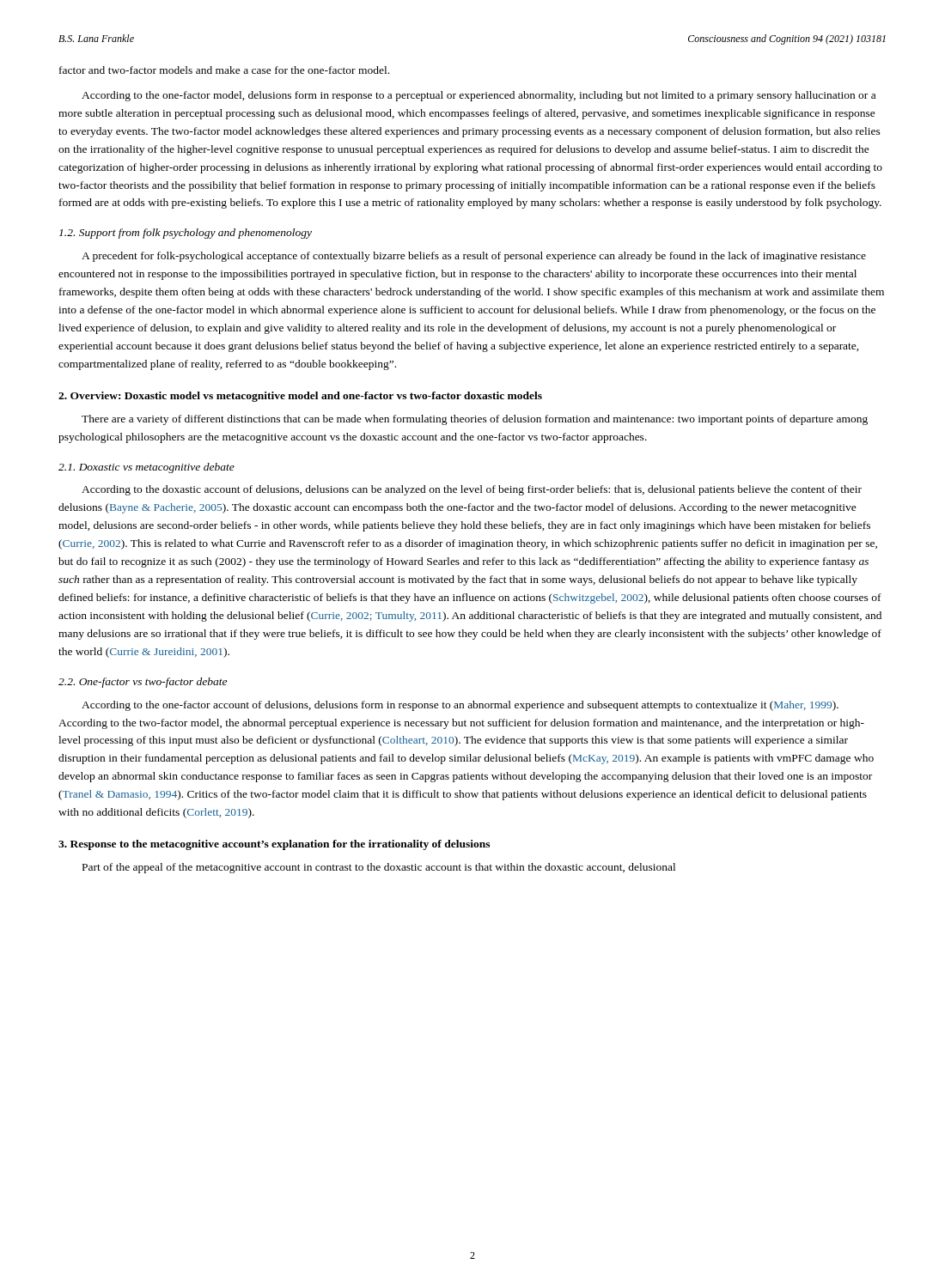Viewport: 945px width, 1288px height.
Task: Point to the block beginning "According to the one-factor account"
Action: (466, 758)
